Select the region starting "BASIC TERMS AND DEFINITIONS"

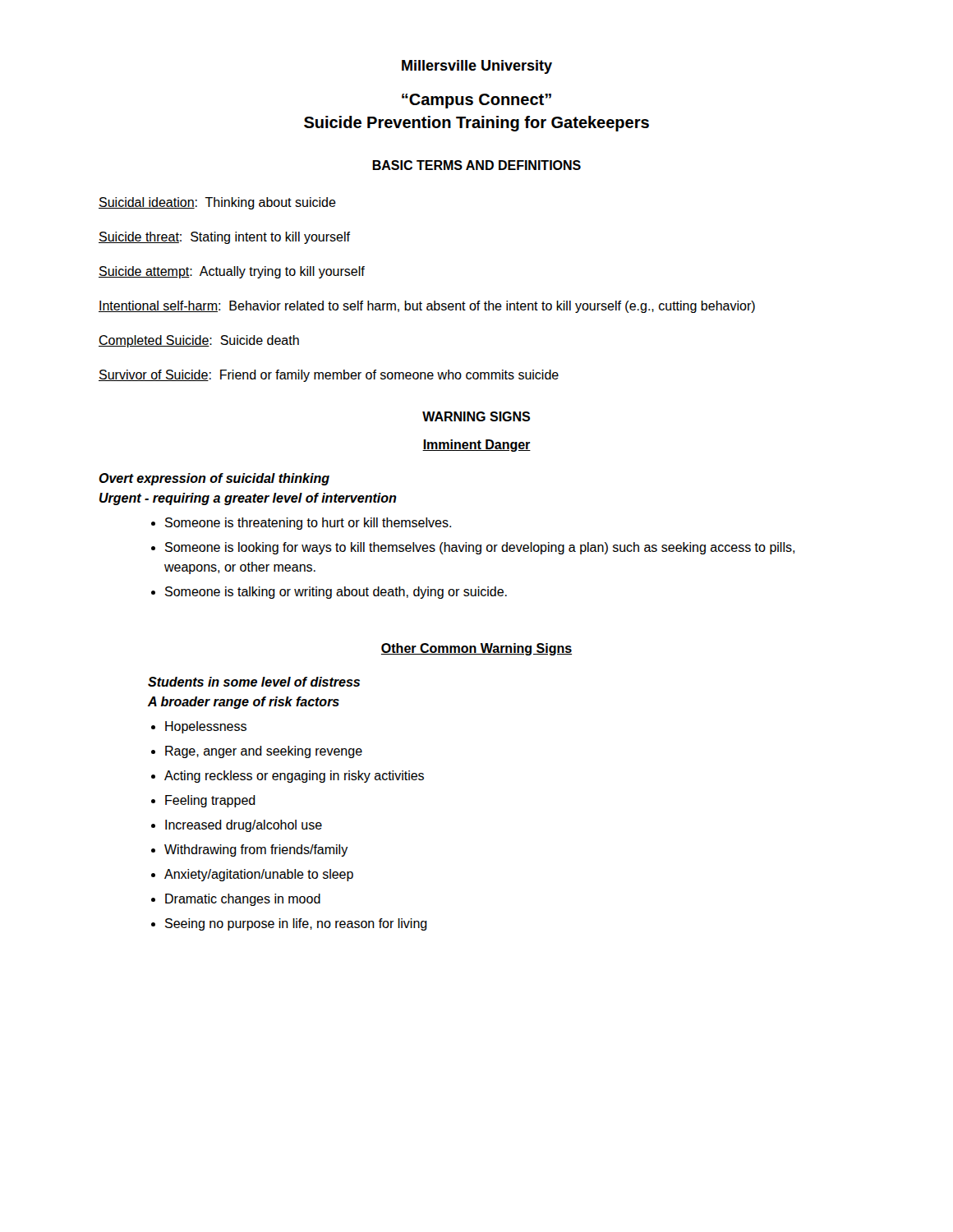point(476,166)
